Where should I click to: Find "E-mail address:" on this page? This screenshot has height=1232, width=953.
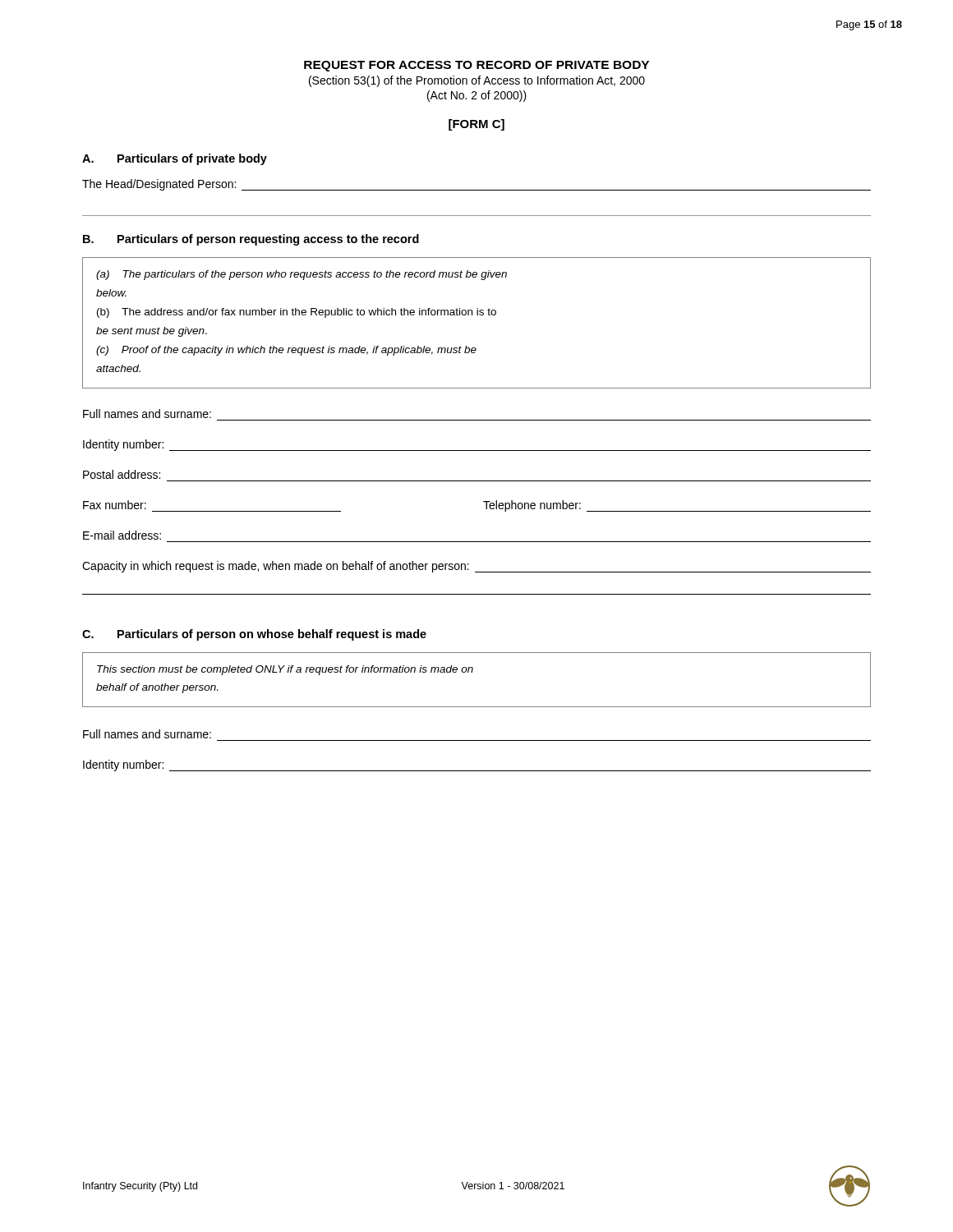point(476,534)
